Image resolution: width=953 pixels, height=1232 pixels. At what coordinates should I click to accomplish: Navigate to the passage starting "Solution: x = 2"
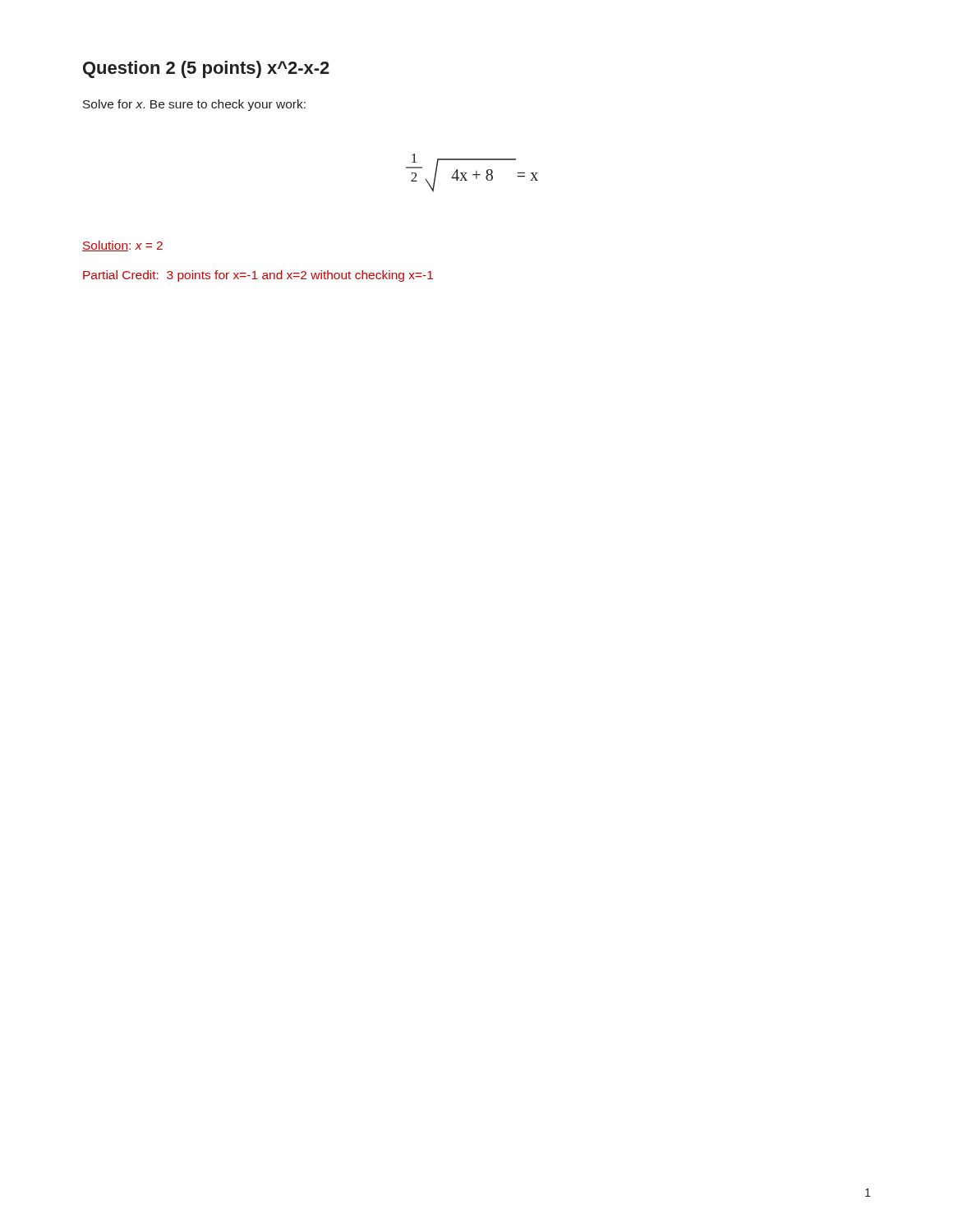click(123, 245)
